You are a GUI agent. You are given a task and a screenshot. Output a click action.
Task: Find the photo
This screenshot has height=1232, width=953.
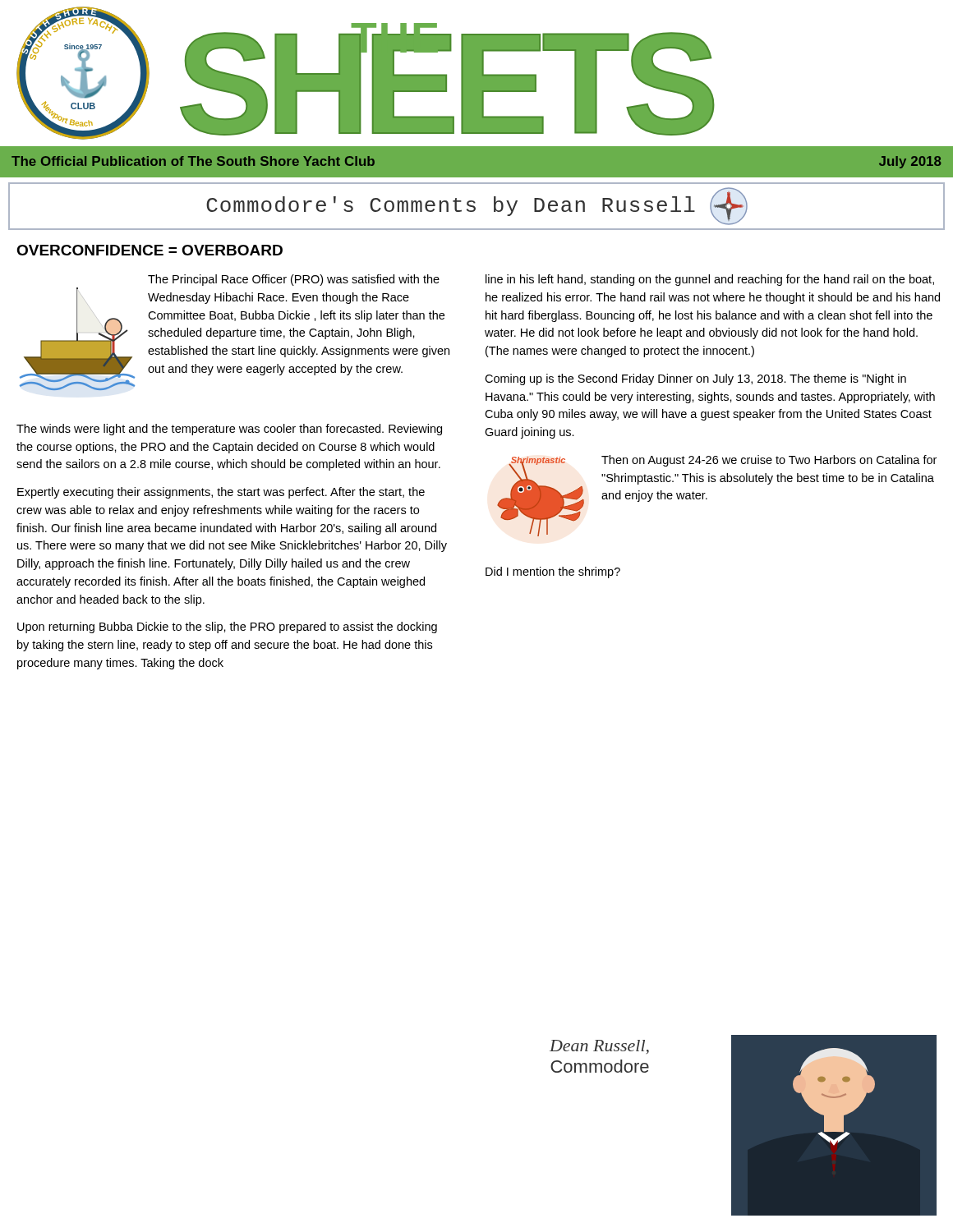click(x=834, y=1125)
